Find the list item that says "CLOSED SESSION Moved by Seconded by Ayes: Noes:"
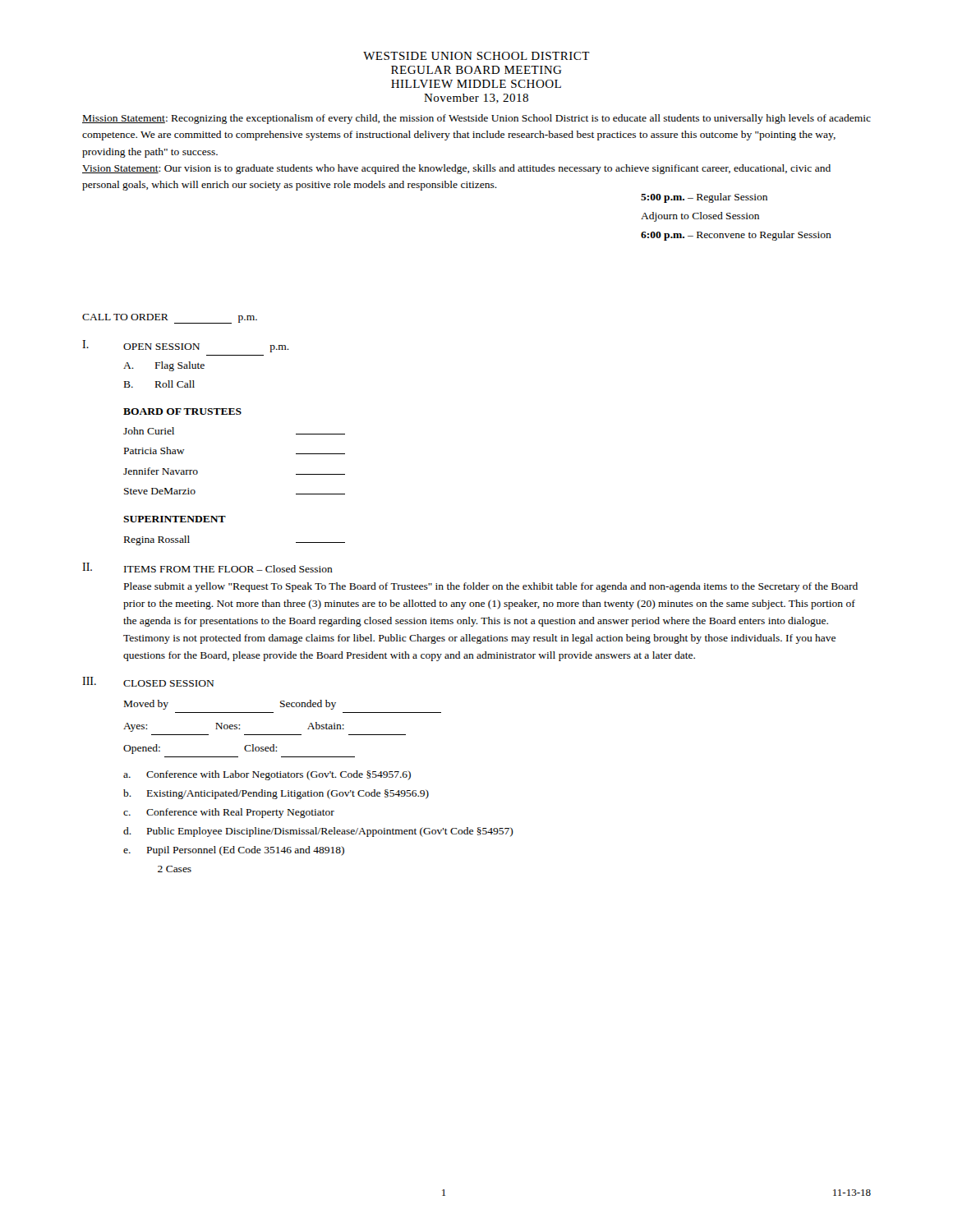The width and height of the screenshot is (953, 1232). (x=168, y=683)
